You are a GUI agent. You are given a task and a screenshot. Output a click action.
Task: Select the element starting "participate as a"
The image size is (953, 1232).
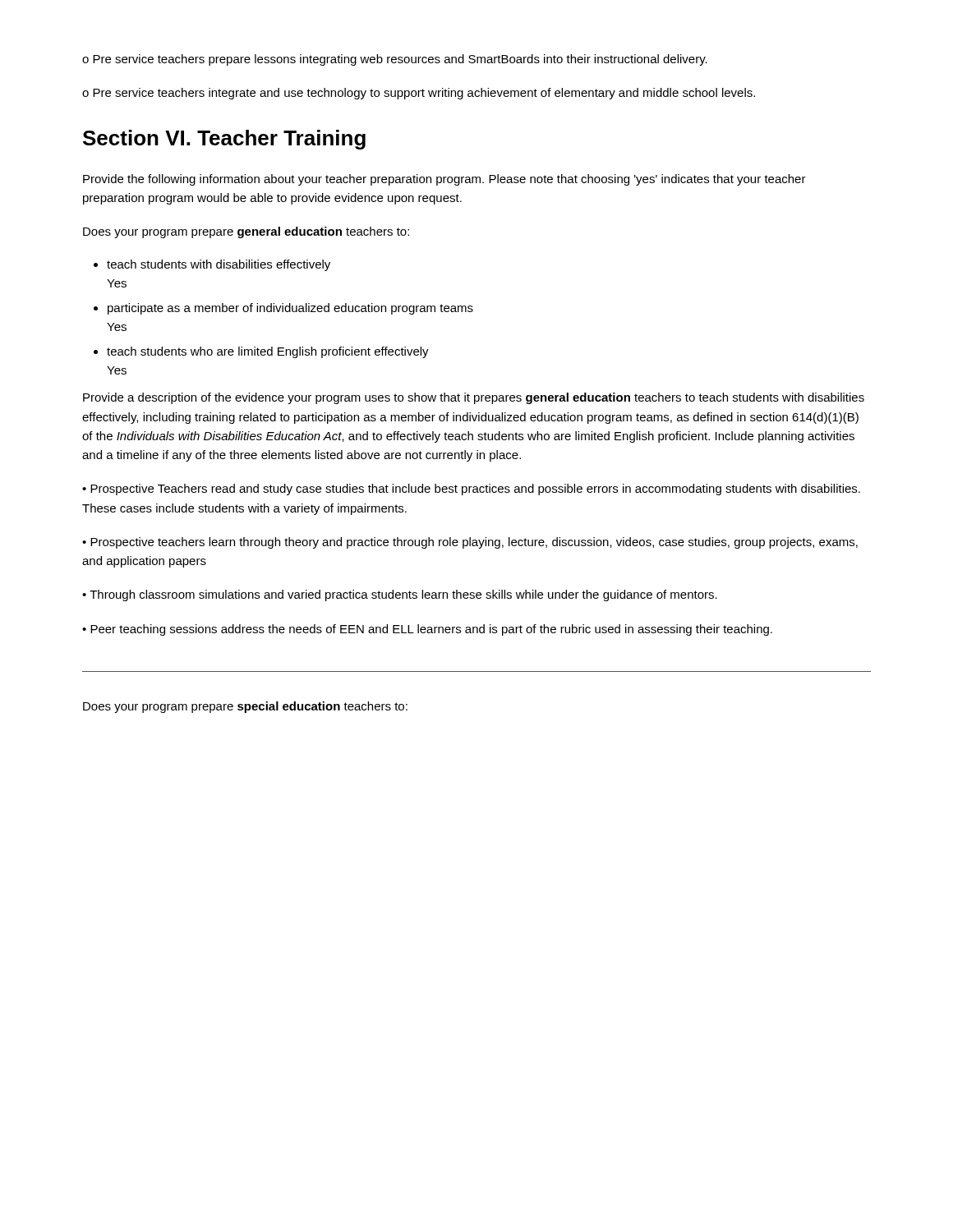290,309
